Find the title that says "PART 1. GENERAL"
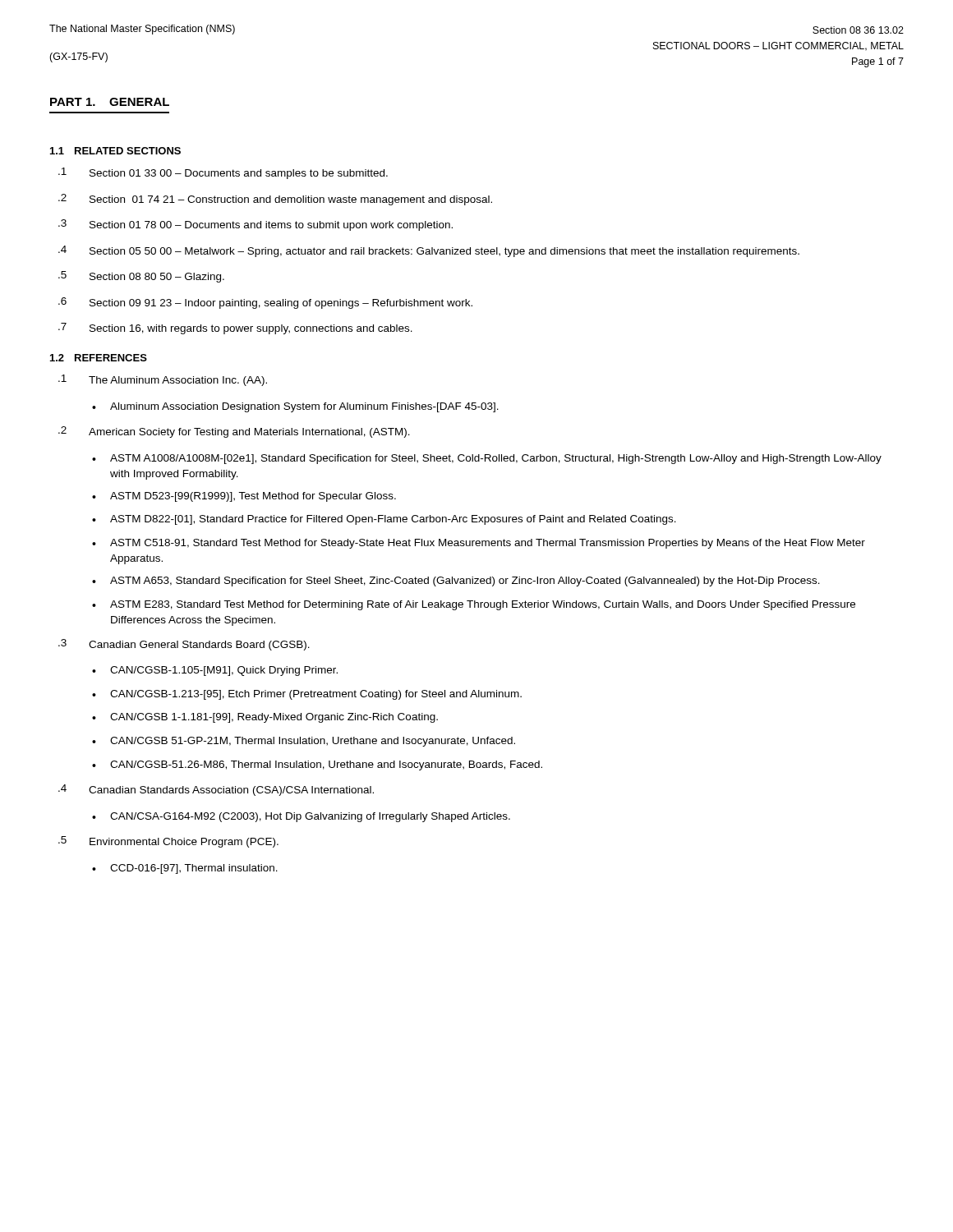Image resolution: width=953 pixels, height=1232 pixels. click(x=109, y=104)
